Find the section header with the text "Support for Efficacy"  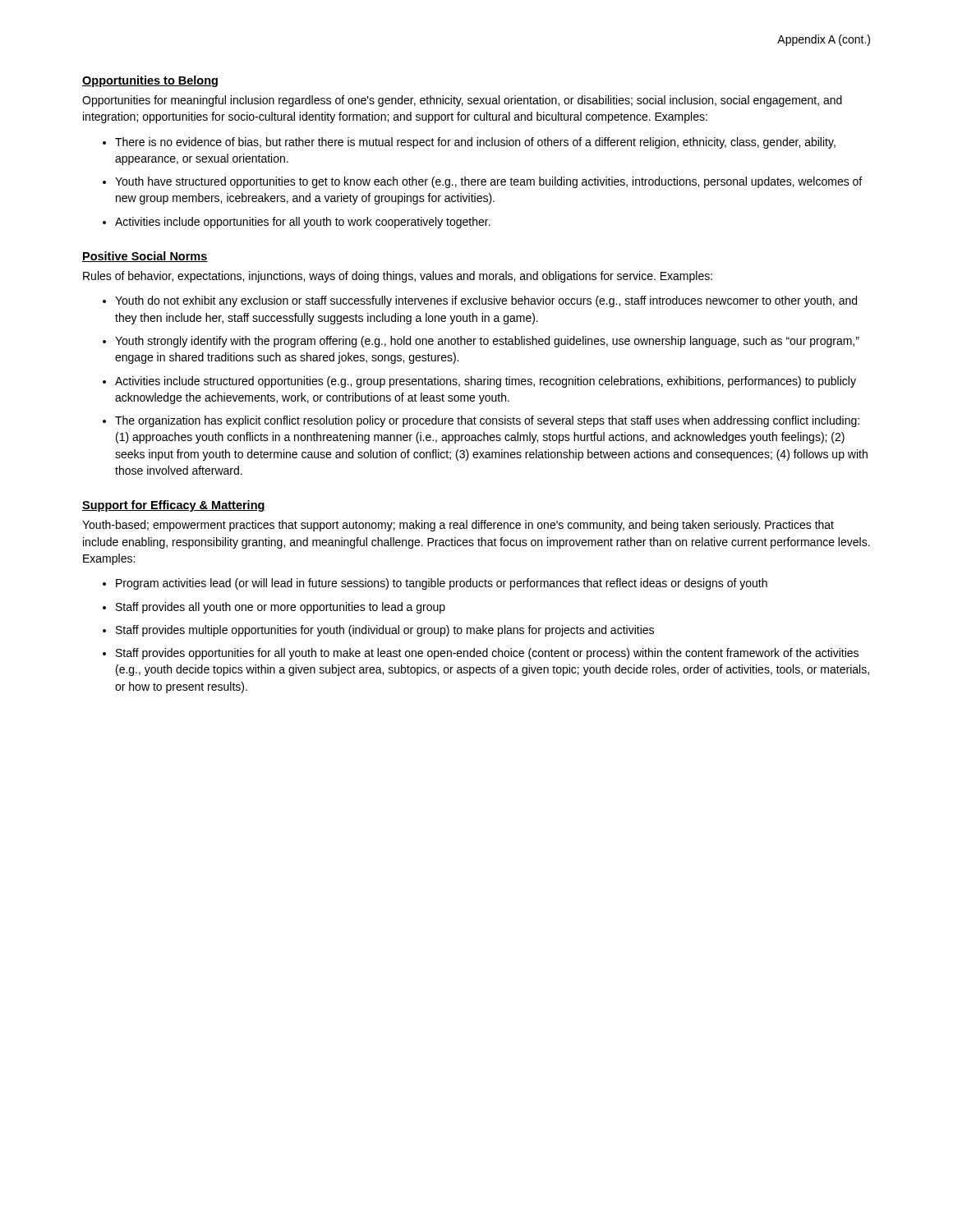click(x=173, y=505)
